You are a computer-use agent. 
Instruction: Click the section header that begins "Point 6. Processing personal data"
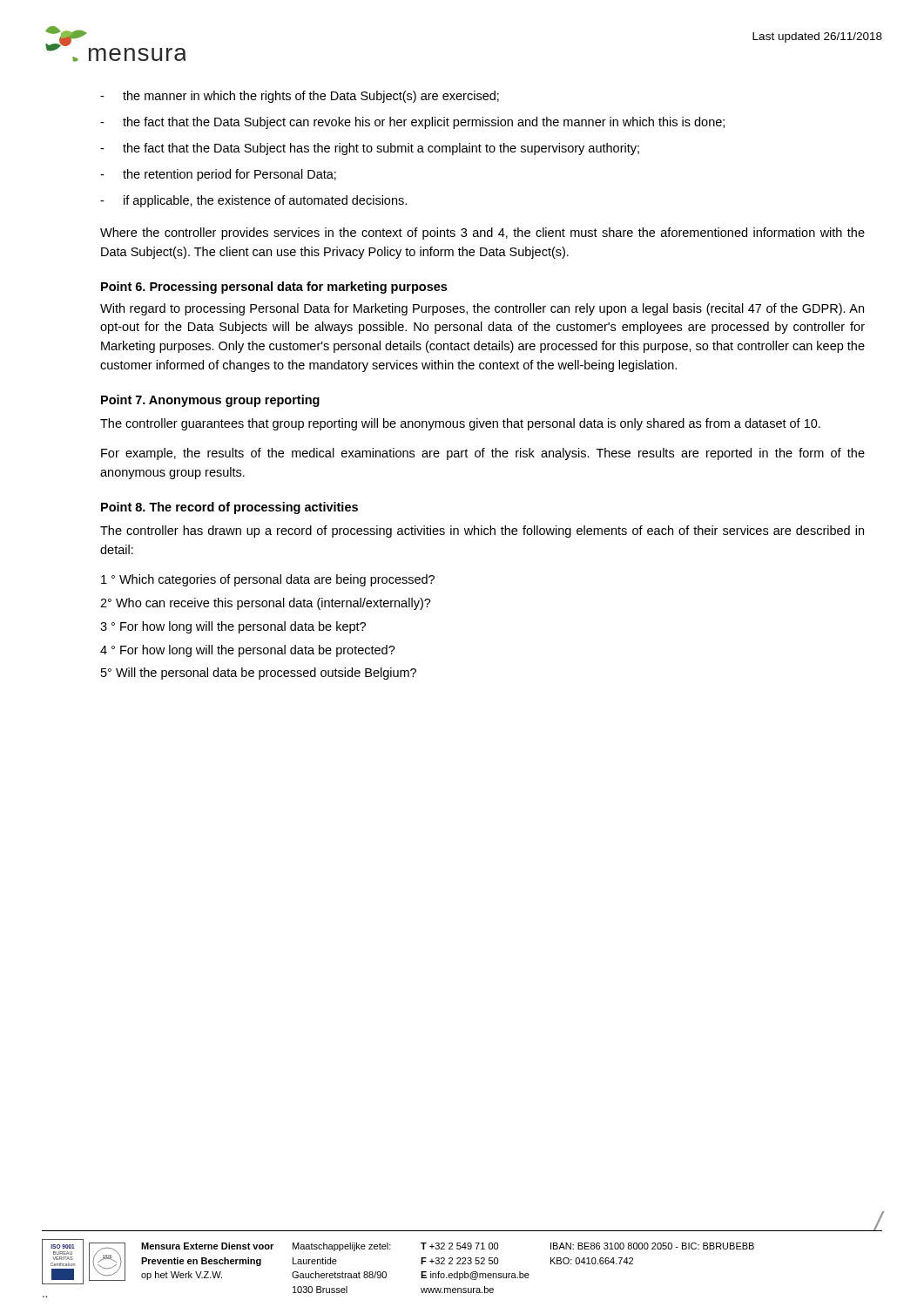point(274,286)
